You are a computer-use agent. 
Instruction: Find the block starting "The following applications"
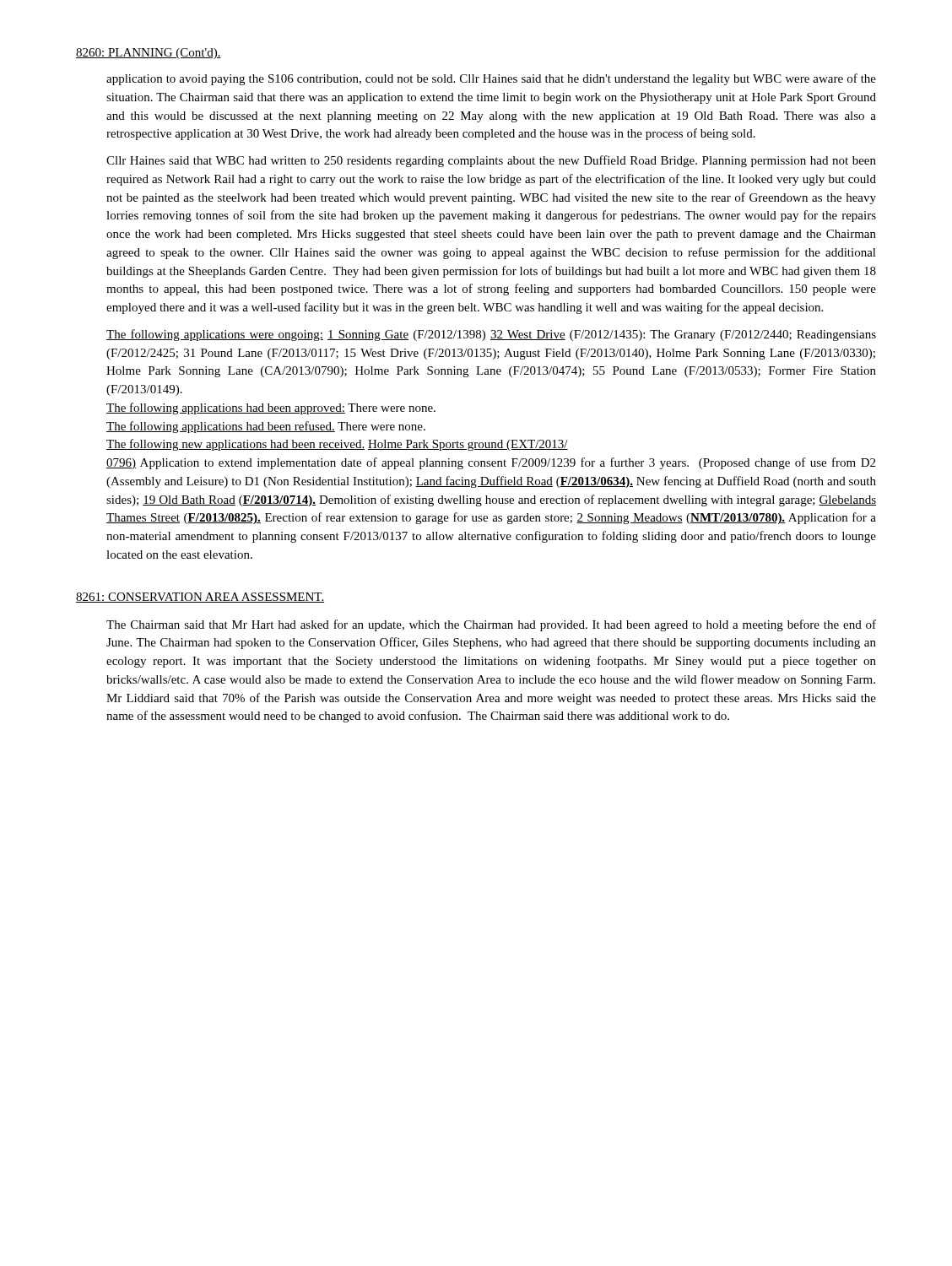(x=491, y=444)
